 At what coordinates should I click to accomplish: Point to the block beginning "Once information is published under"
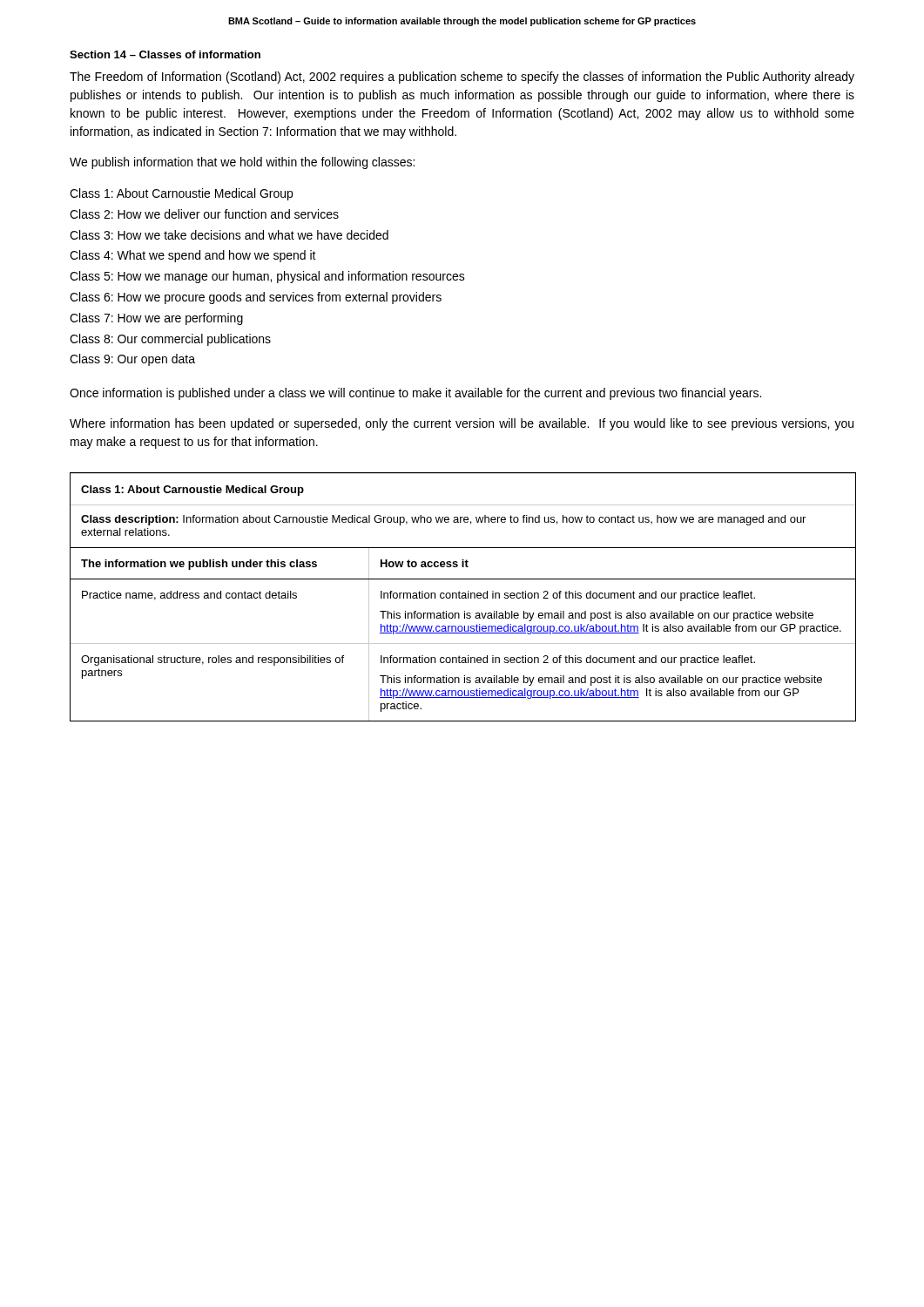coord(416,393)
